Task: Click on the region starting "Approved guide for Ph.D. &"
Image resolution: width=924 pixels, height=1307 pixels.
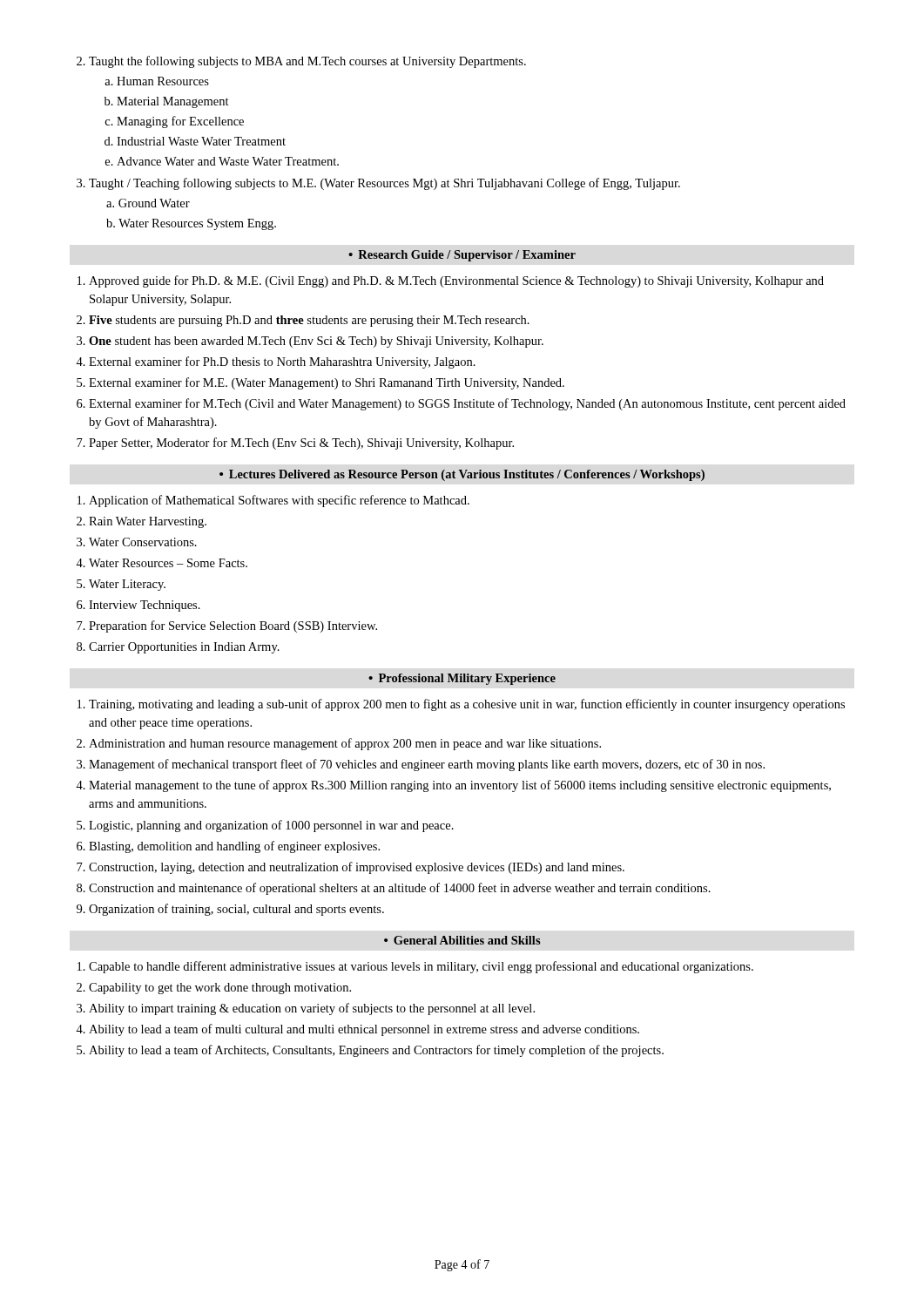Action: pyautogui.click(x=462, y=362)
